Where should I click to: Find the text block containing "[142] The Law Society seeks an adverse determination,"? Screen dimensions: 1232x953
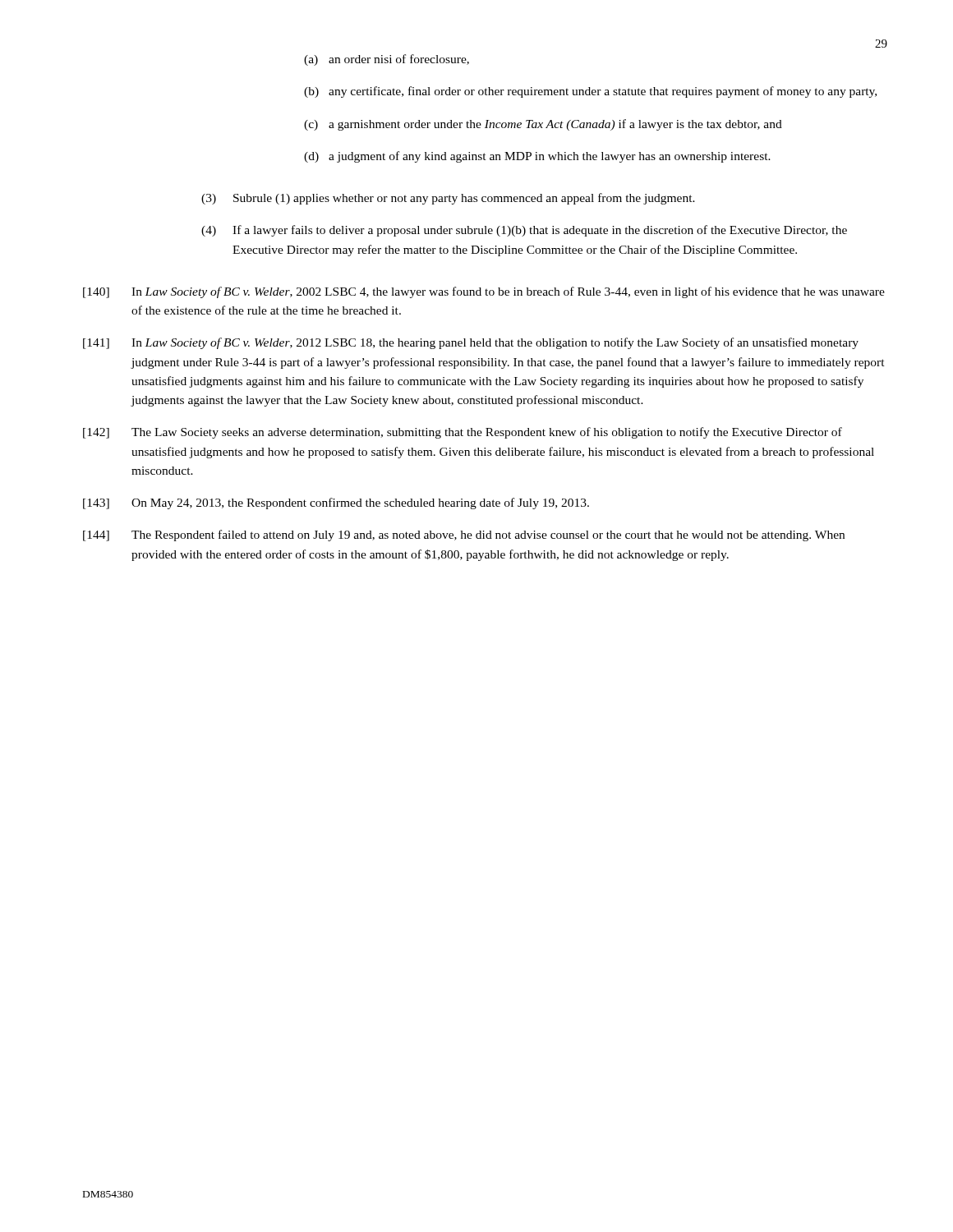[485, 451]
